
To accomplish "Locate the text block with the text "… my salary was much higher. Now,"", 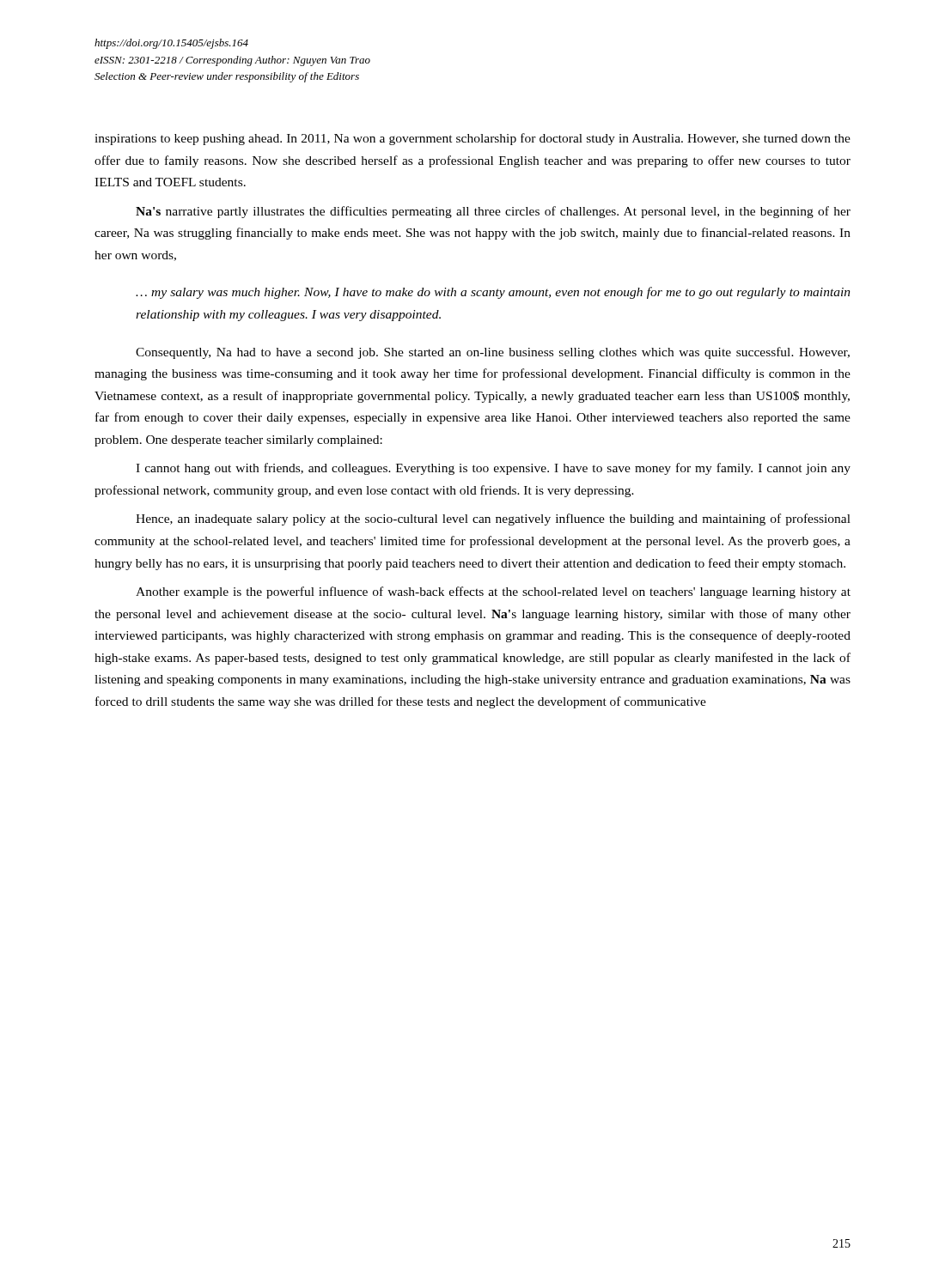I will (493, 303).
